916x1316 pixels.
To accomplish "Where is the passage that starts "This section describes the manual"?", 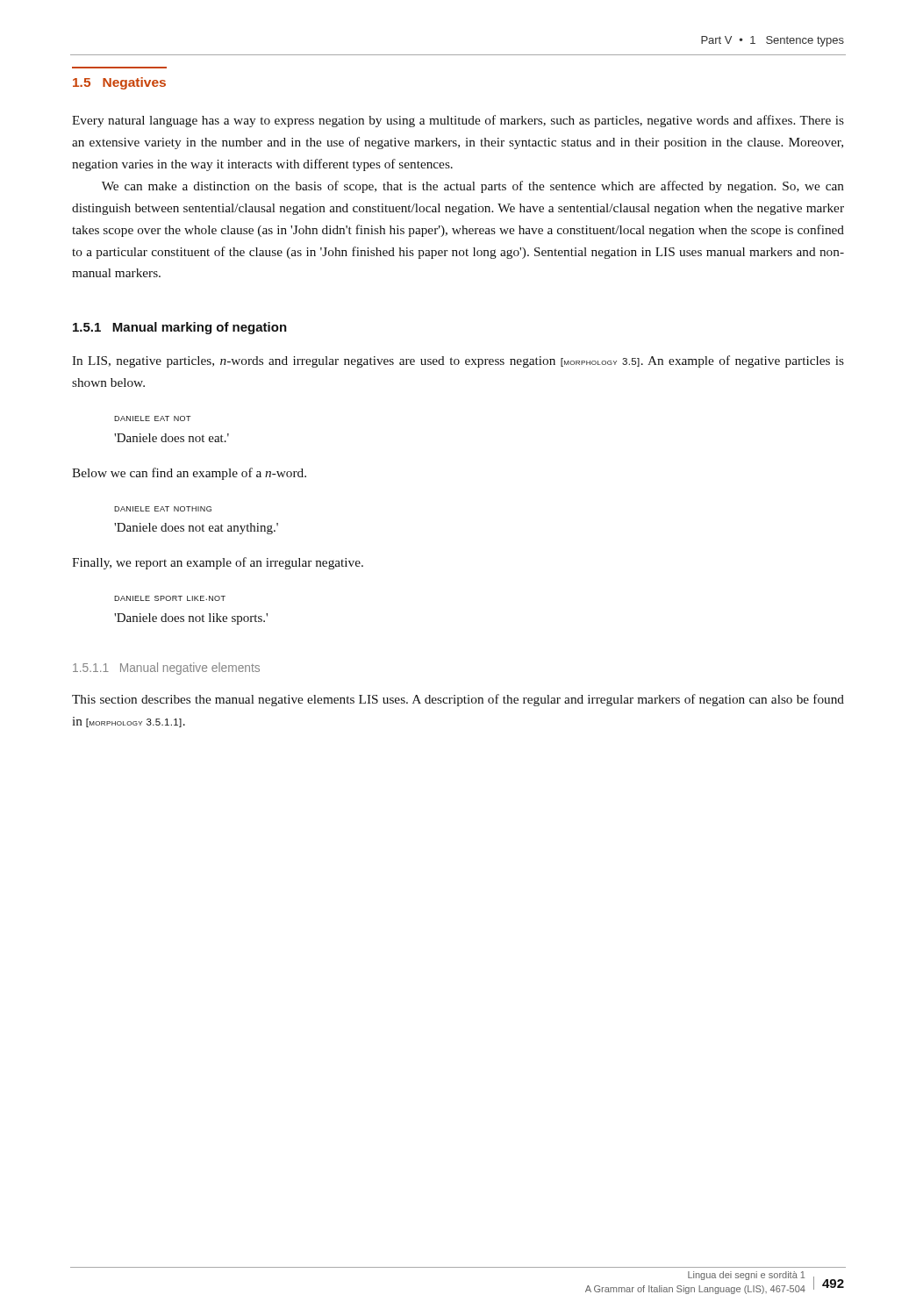I will [x=458, y=710].
